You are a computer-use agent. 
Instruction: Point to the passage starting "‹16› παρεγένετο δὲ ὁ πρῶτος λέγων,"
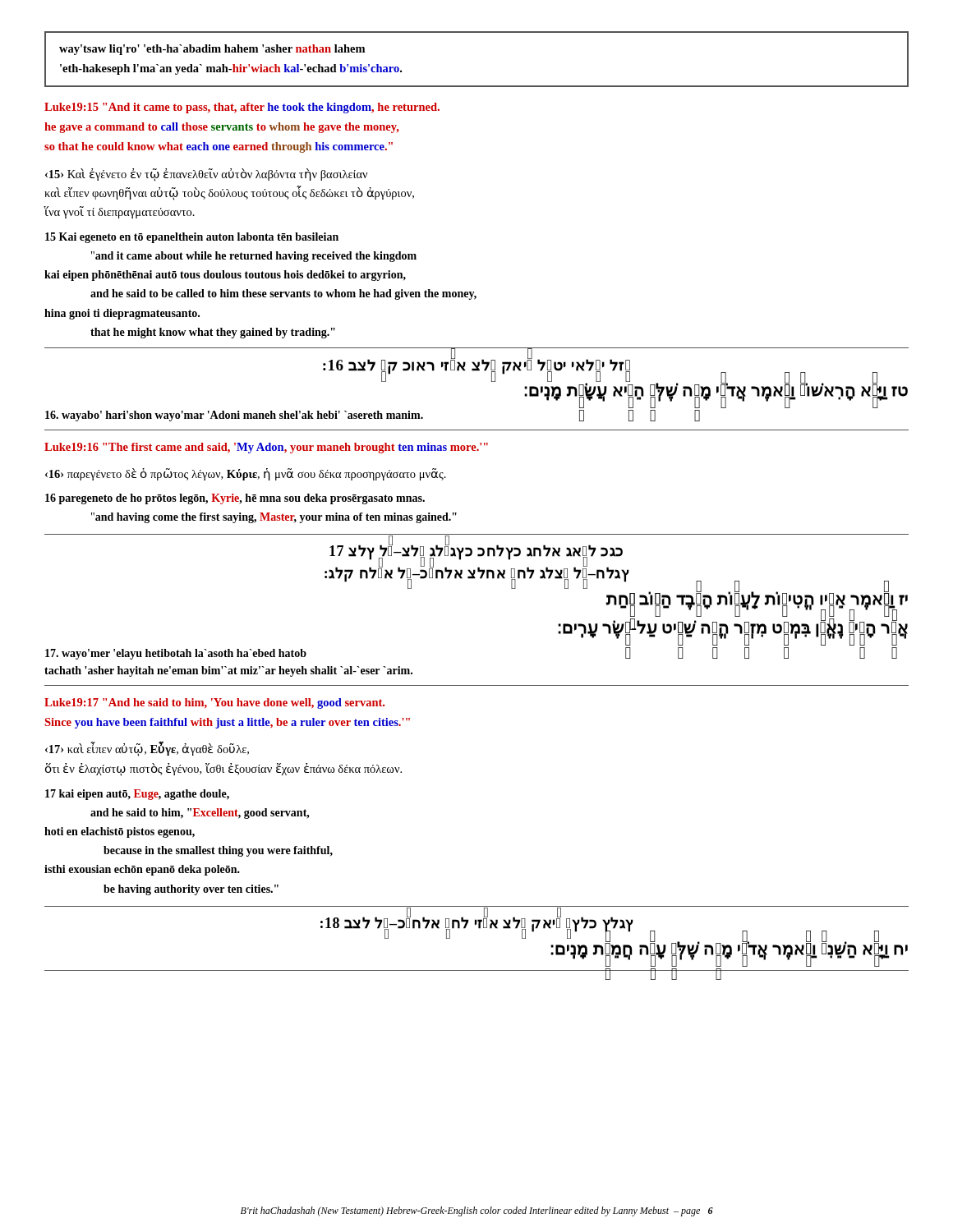click(x=245, y=474)
